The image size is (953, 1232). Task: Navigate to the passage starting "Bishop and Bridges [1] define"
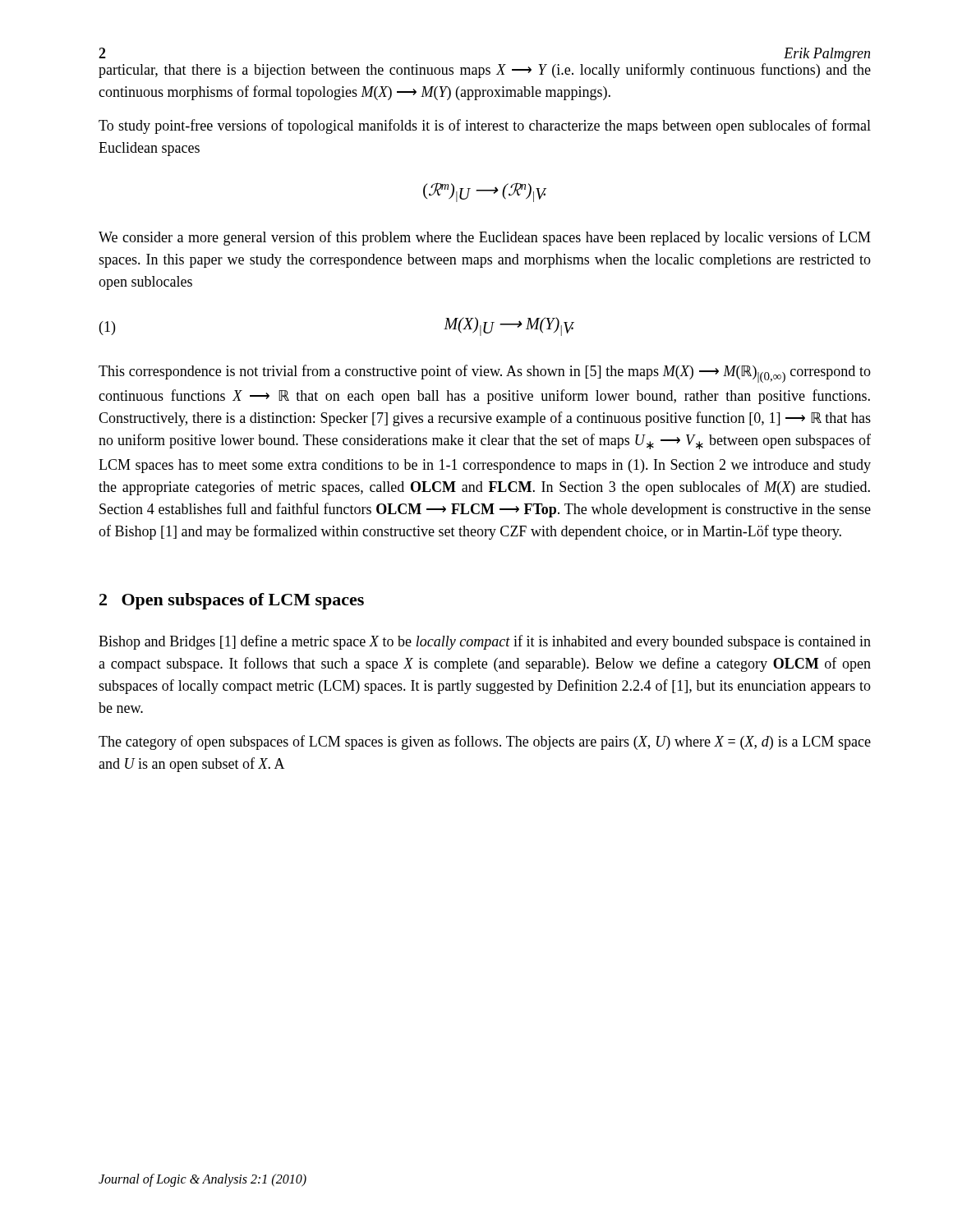[485, 675]
